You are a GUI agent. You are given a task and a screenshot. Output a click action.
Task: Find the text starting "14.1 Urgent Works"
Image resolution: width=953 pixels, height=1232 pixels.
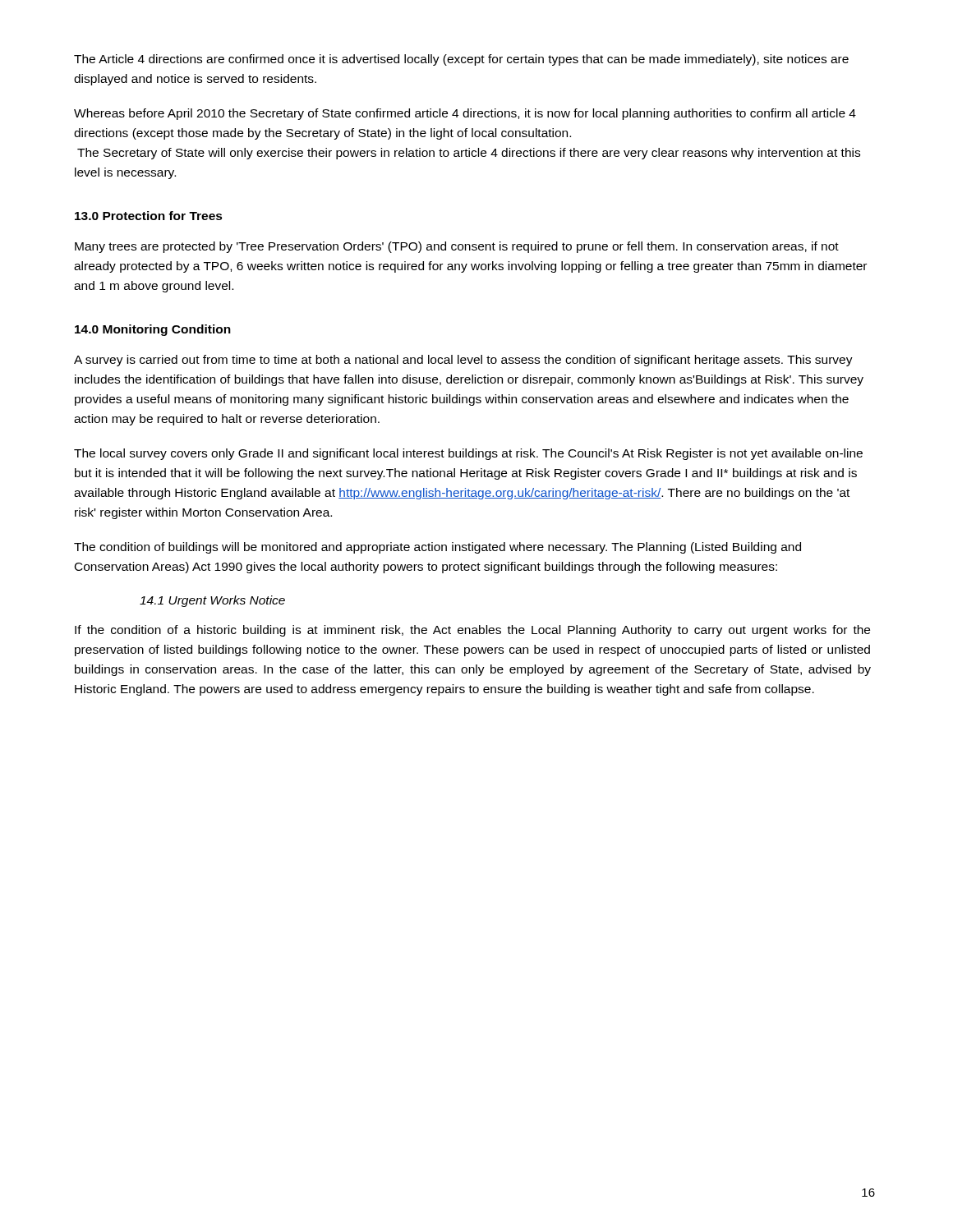point(213,600)
